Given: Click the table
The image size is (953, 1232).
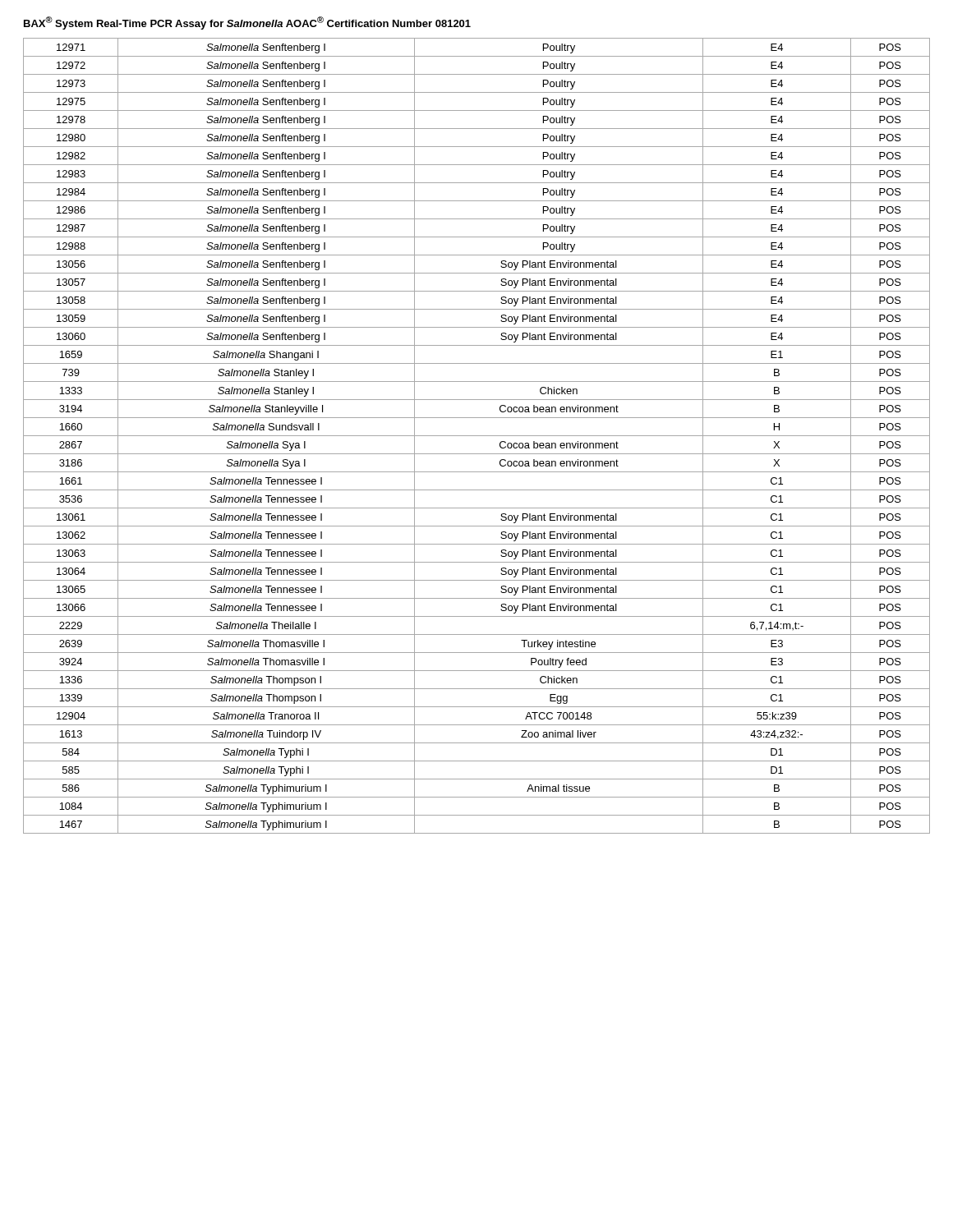Looking at the screenshot, I should 476,436.
